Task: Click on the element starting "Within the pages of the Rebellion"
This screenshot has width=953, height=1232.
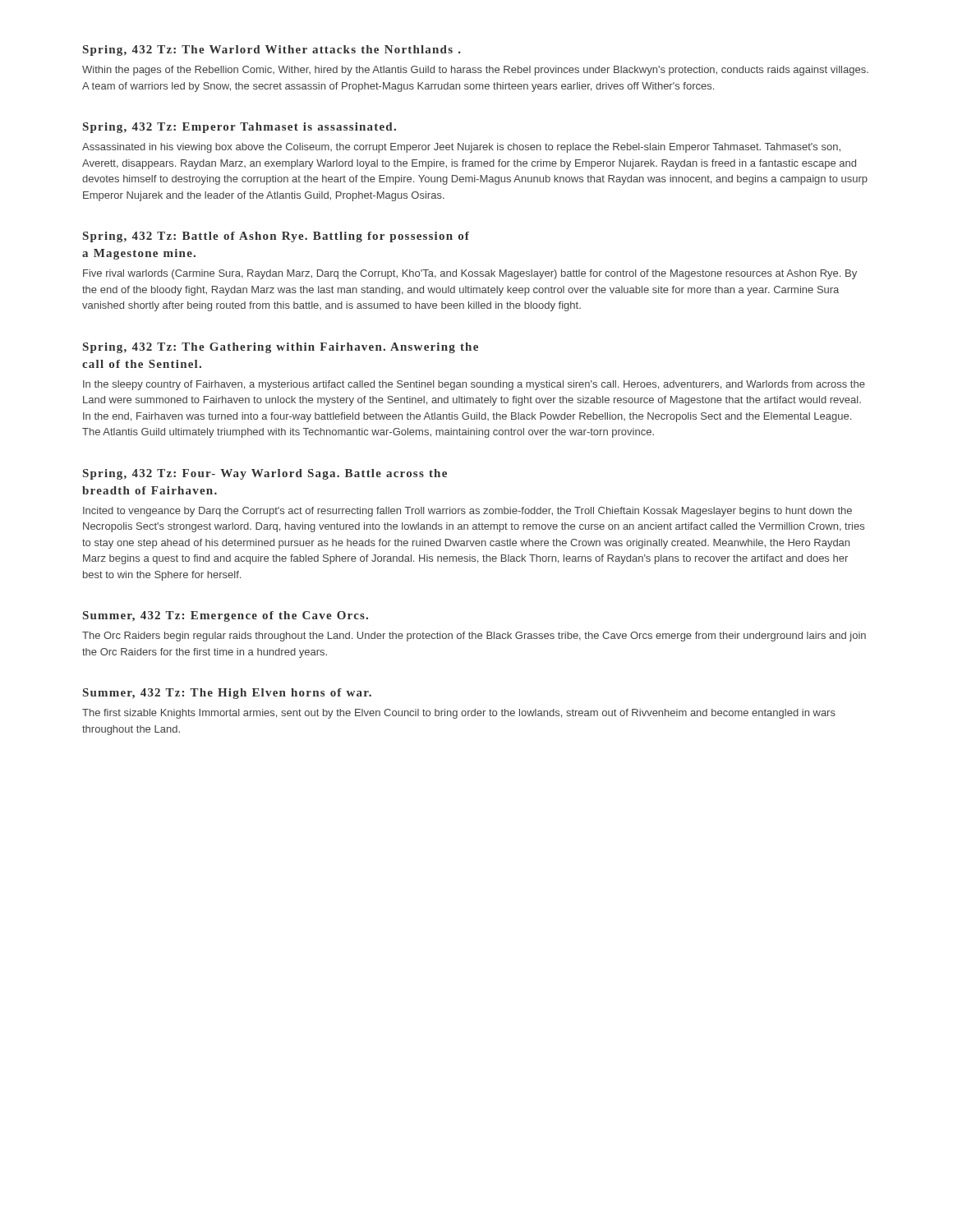Action: pos(476,77)
